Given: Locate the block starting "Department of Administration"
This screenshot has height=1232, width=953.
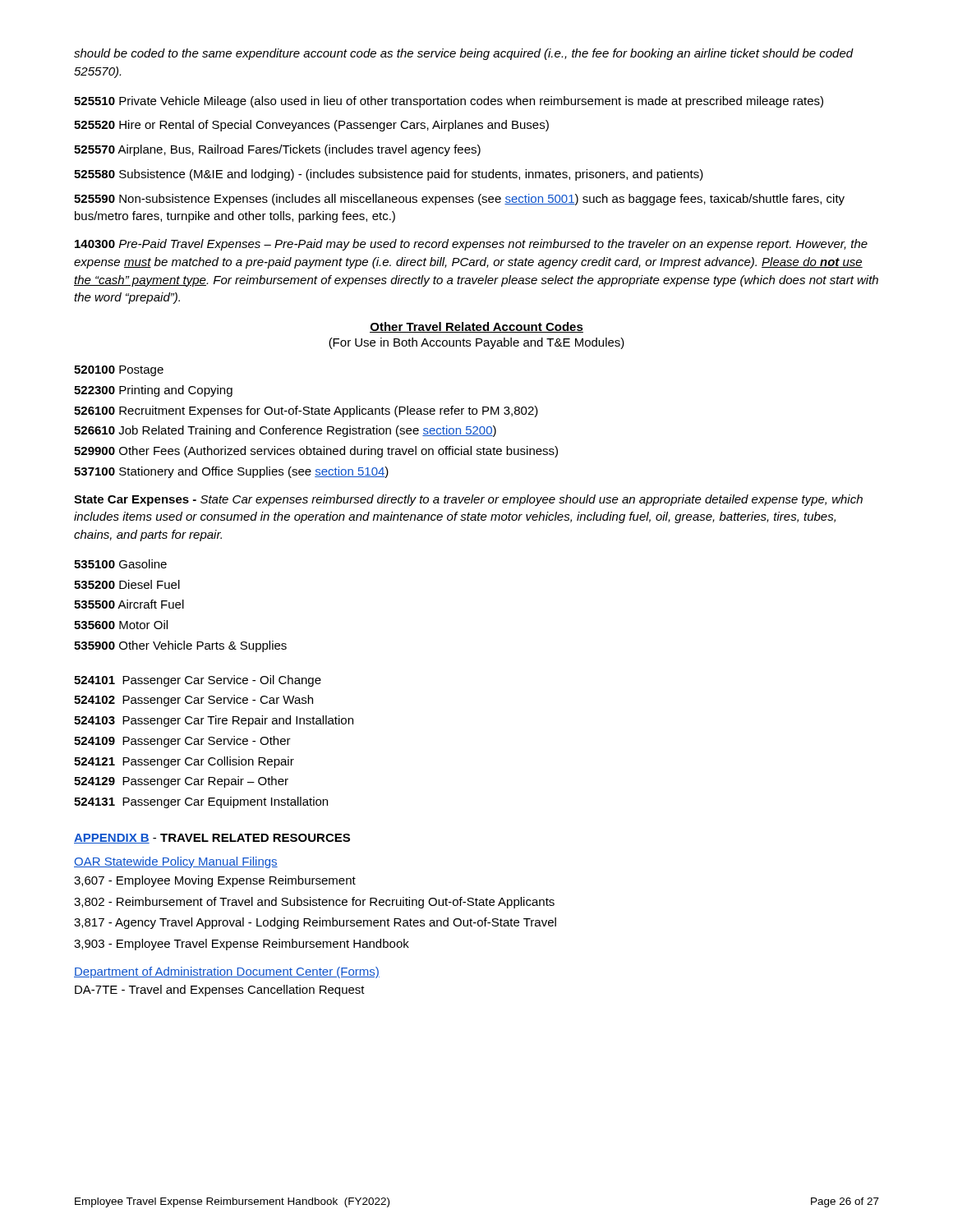Looking at the screenshot, I should 227,971.
